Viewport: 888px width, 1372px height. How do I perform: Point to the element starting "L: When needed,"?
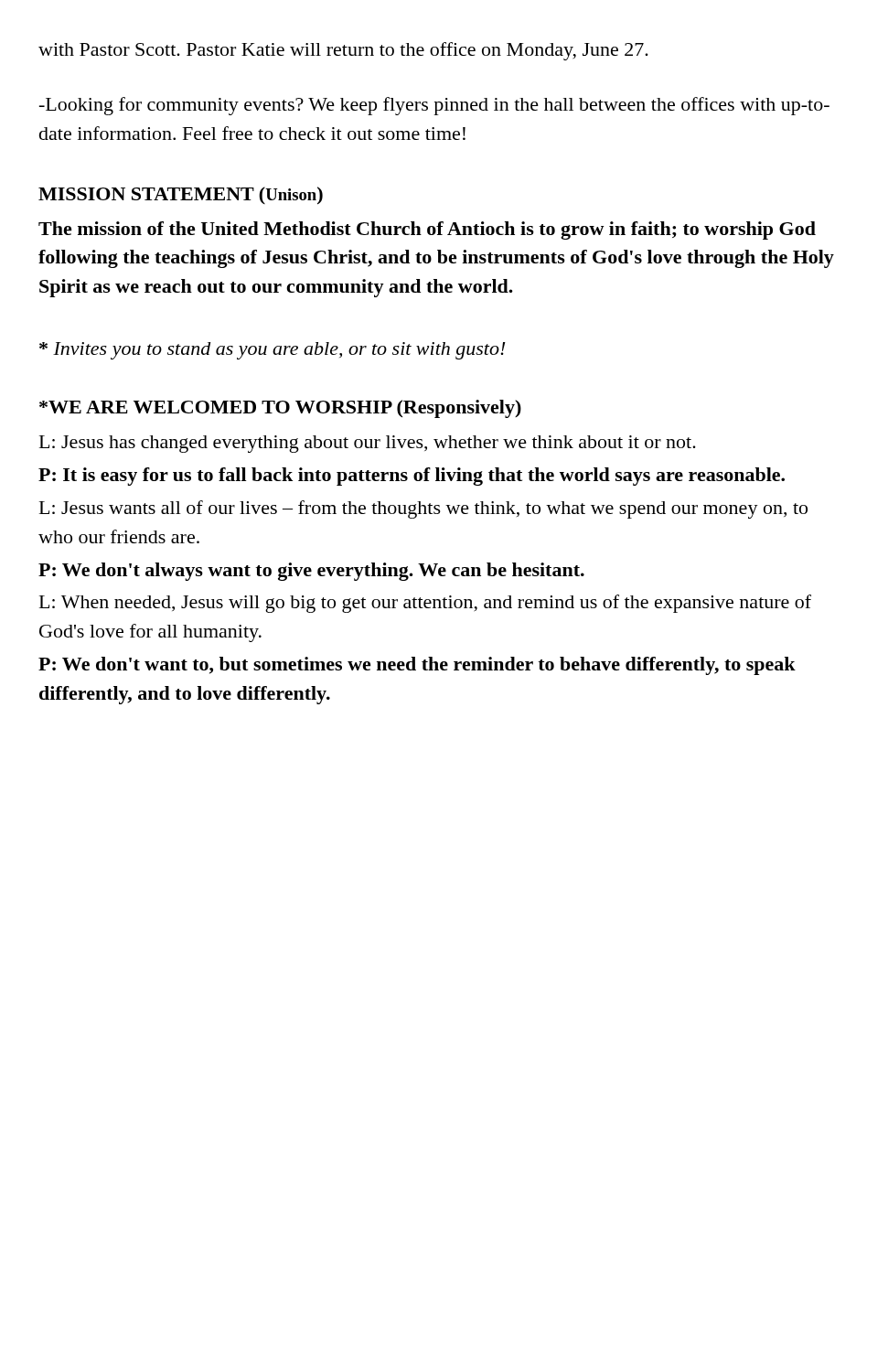tap(425, 616)
